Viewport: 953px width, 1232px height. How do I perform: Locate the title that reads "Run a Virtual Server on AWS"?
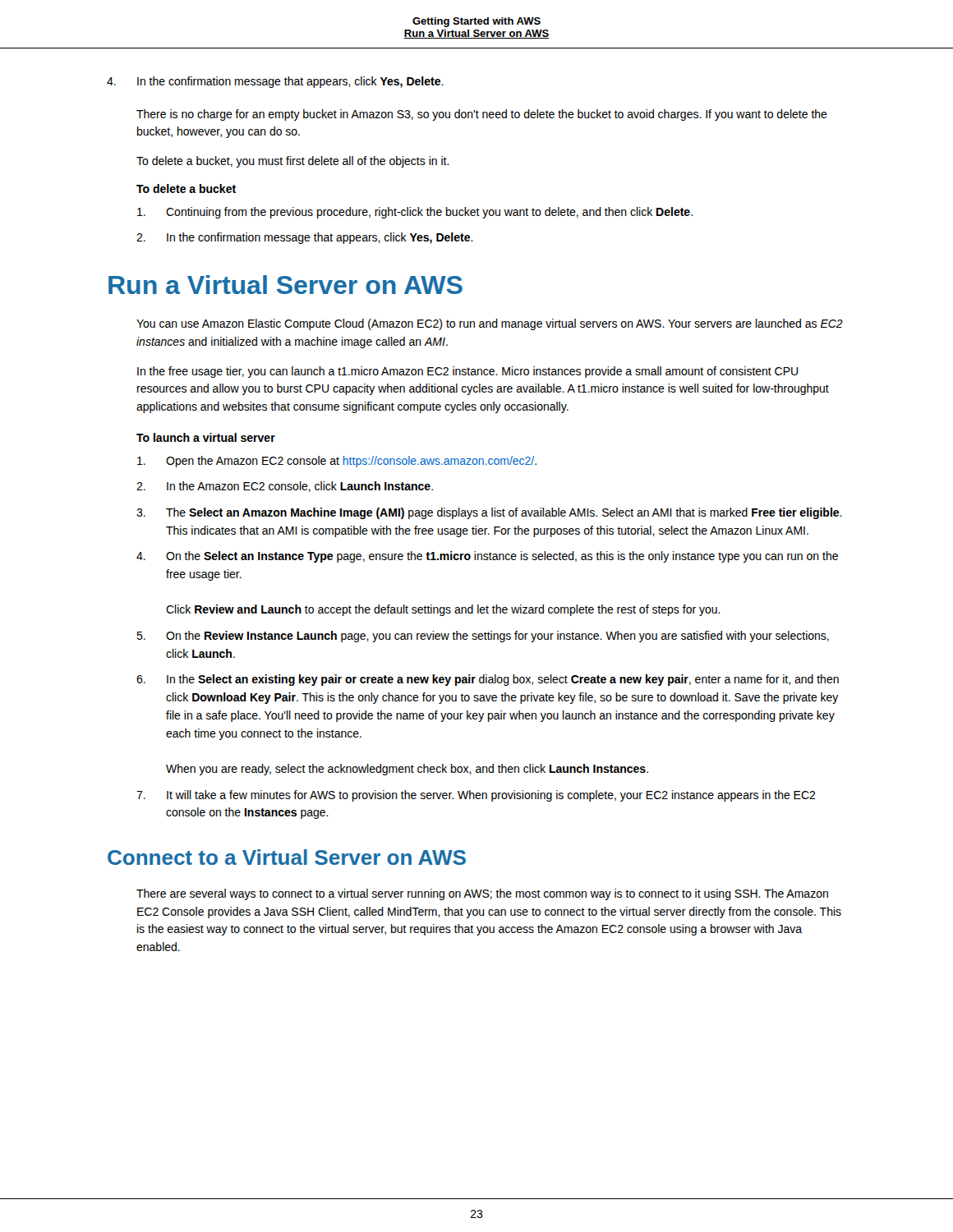coord(285,285)
